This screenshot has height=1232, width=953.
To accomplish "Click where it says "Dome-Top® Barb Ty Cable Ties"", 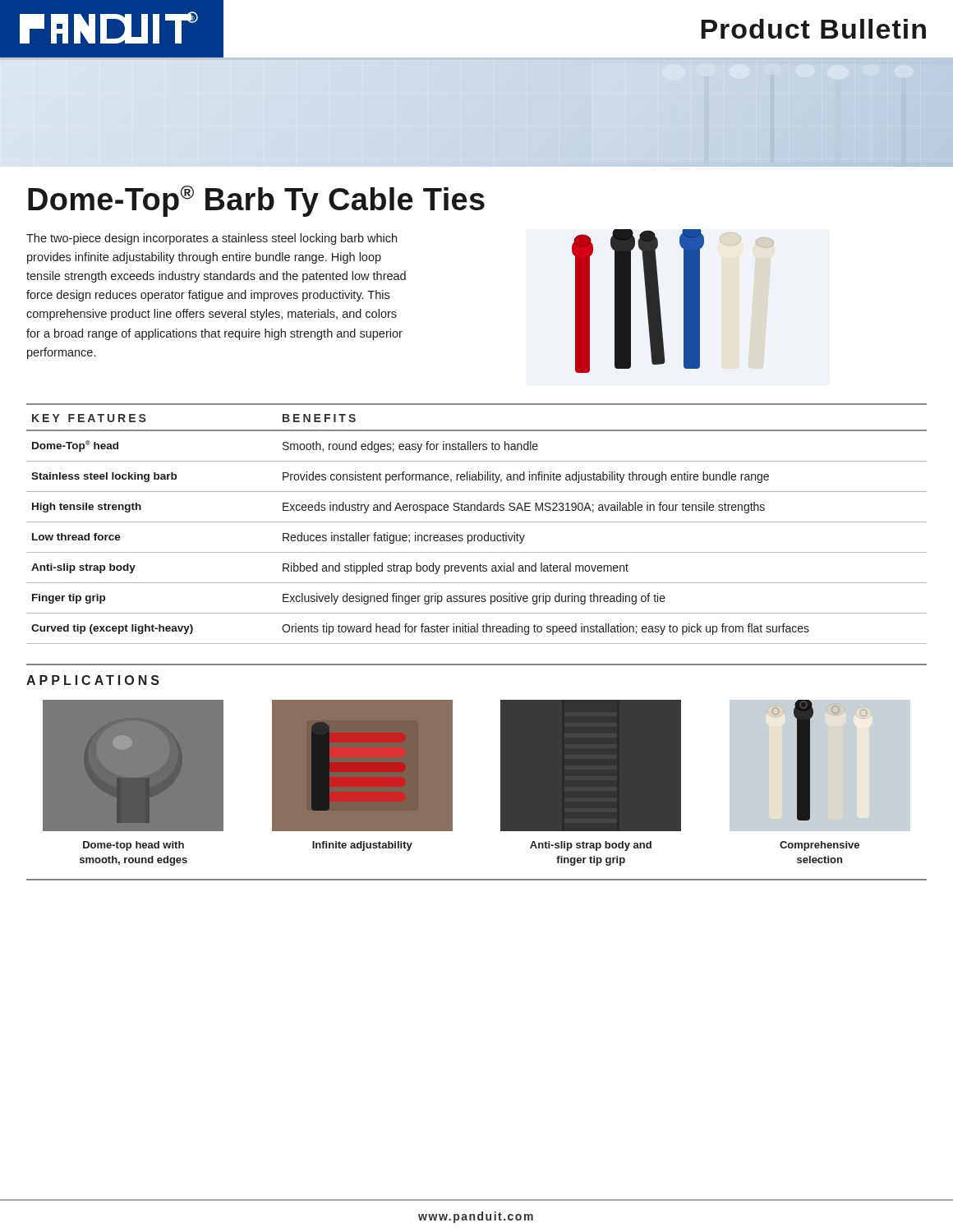I will click(x=256, y=199).
